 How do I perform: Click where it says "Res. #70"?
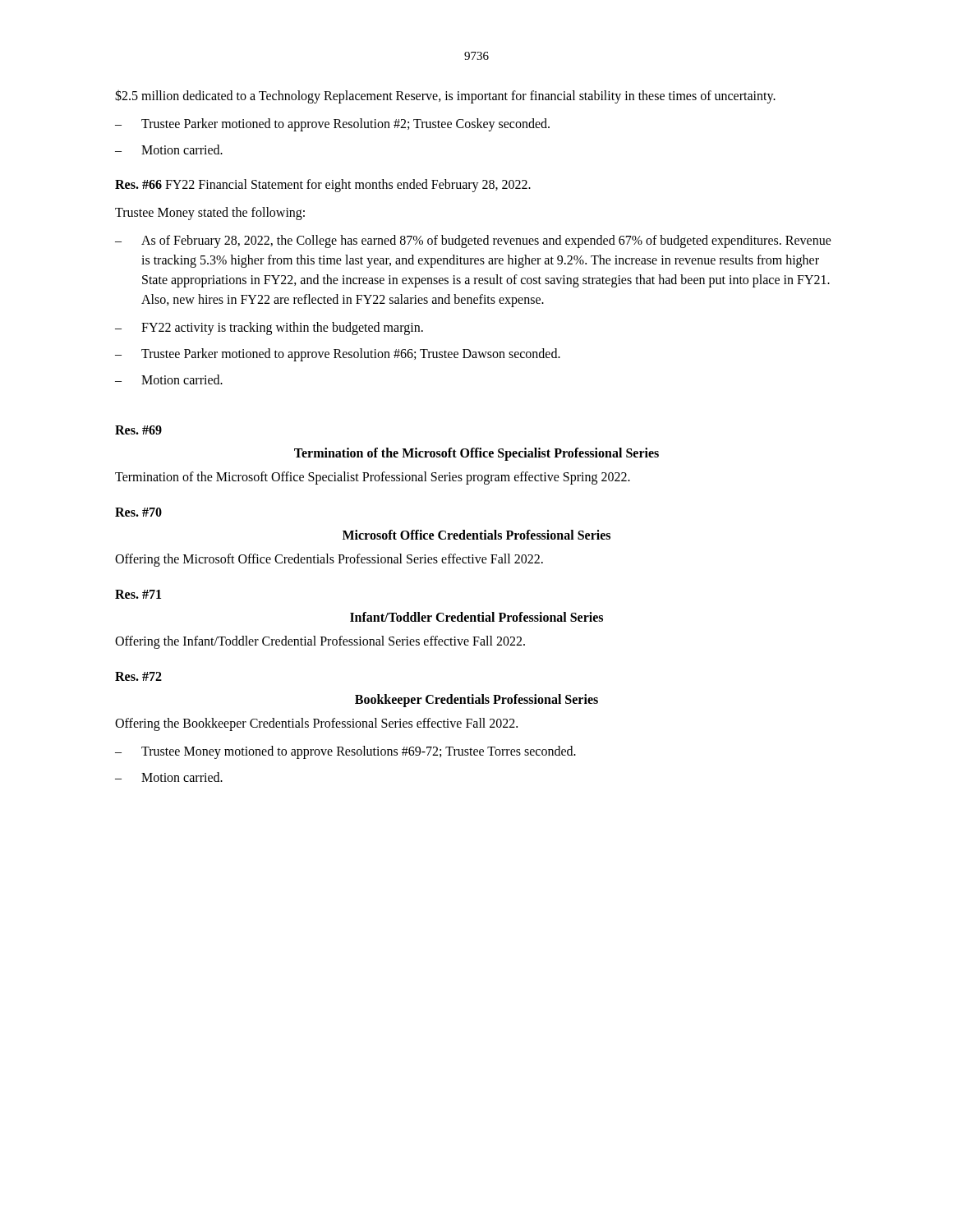click(138, 512)
